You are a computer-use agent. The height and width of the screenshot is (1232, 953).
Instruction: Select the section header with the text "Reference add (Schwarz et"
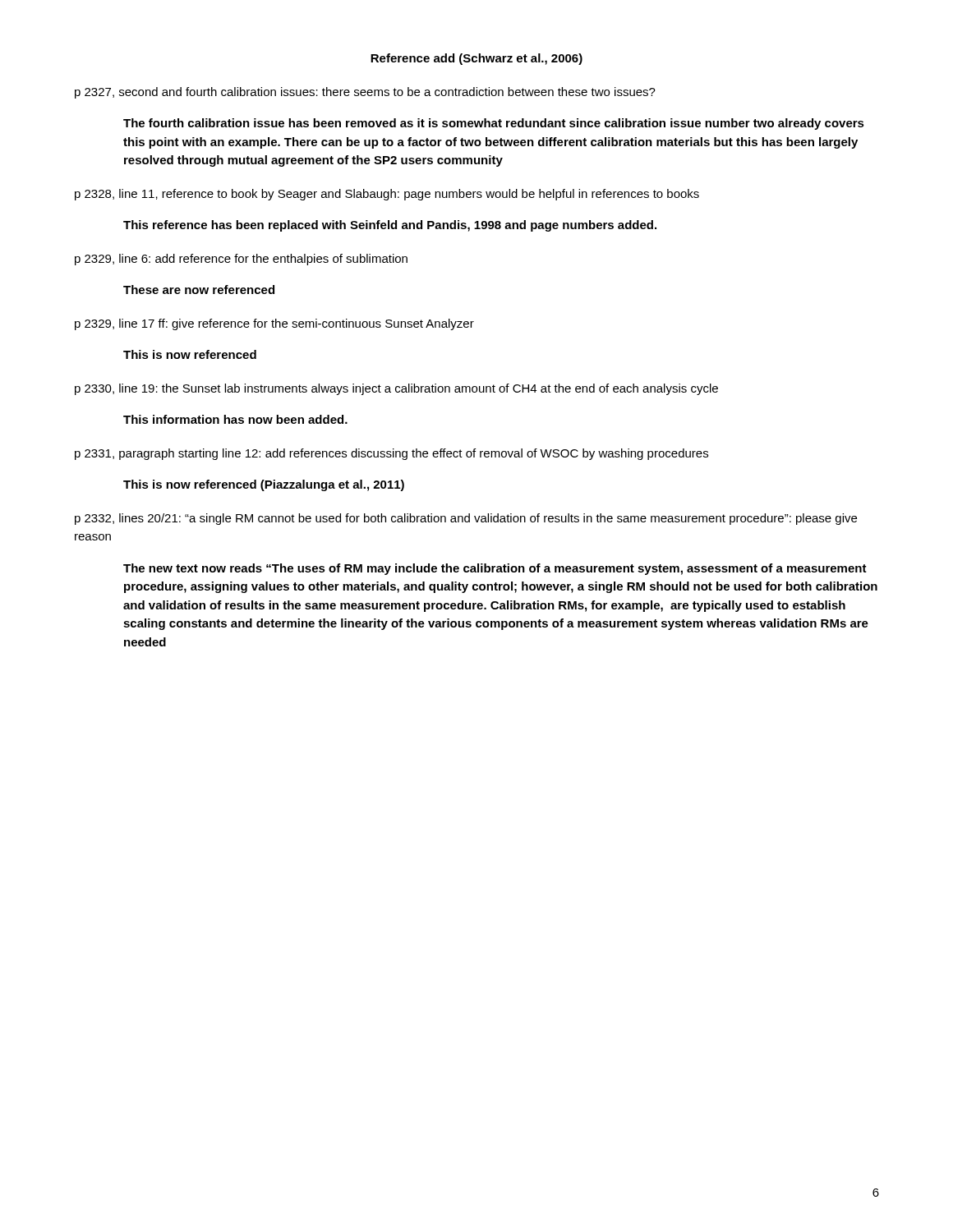click(x=476, y=58)
